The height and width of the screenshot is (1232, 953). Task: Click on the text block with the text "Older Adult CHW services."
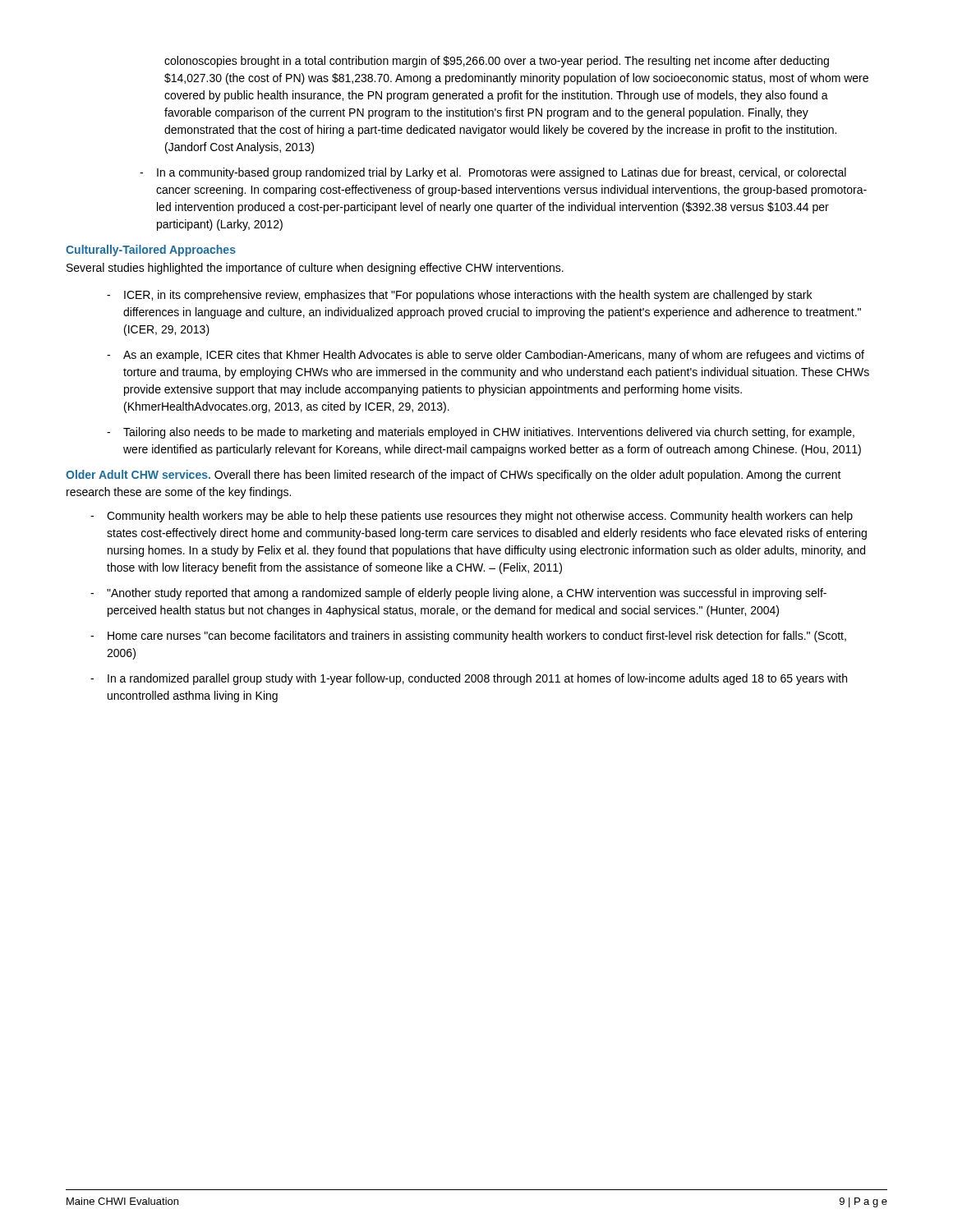pyautogui.click(x=476, y=484)
